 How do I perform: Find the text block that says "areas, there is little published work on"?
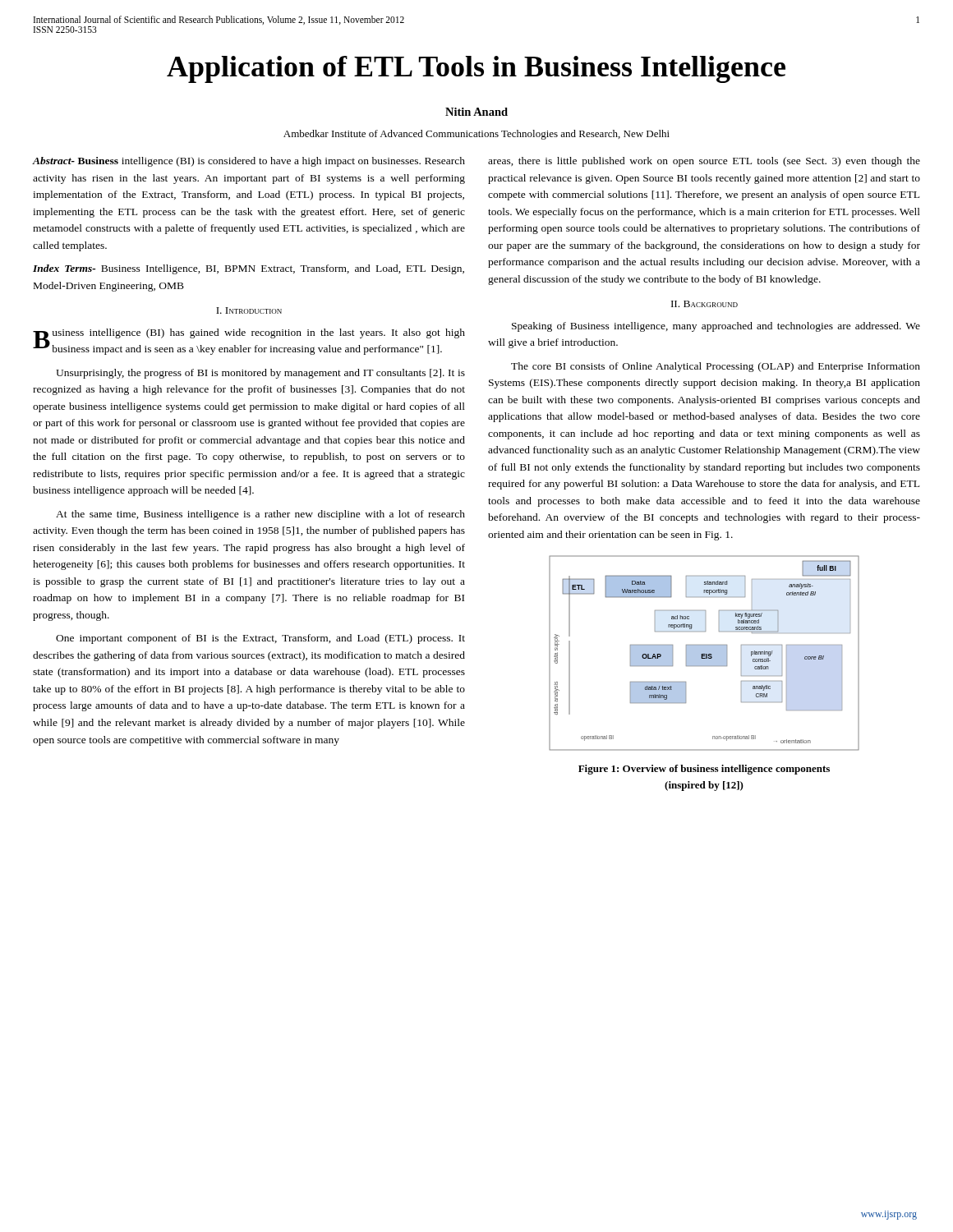coord(704,220)
